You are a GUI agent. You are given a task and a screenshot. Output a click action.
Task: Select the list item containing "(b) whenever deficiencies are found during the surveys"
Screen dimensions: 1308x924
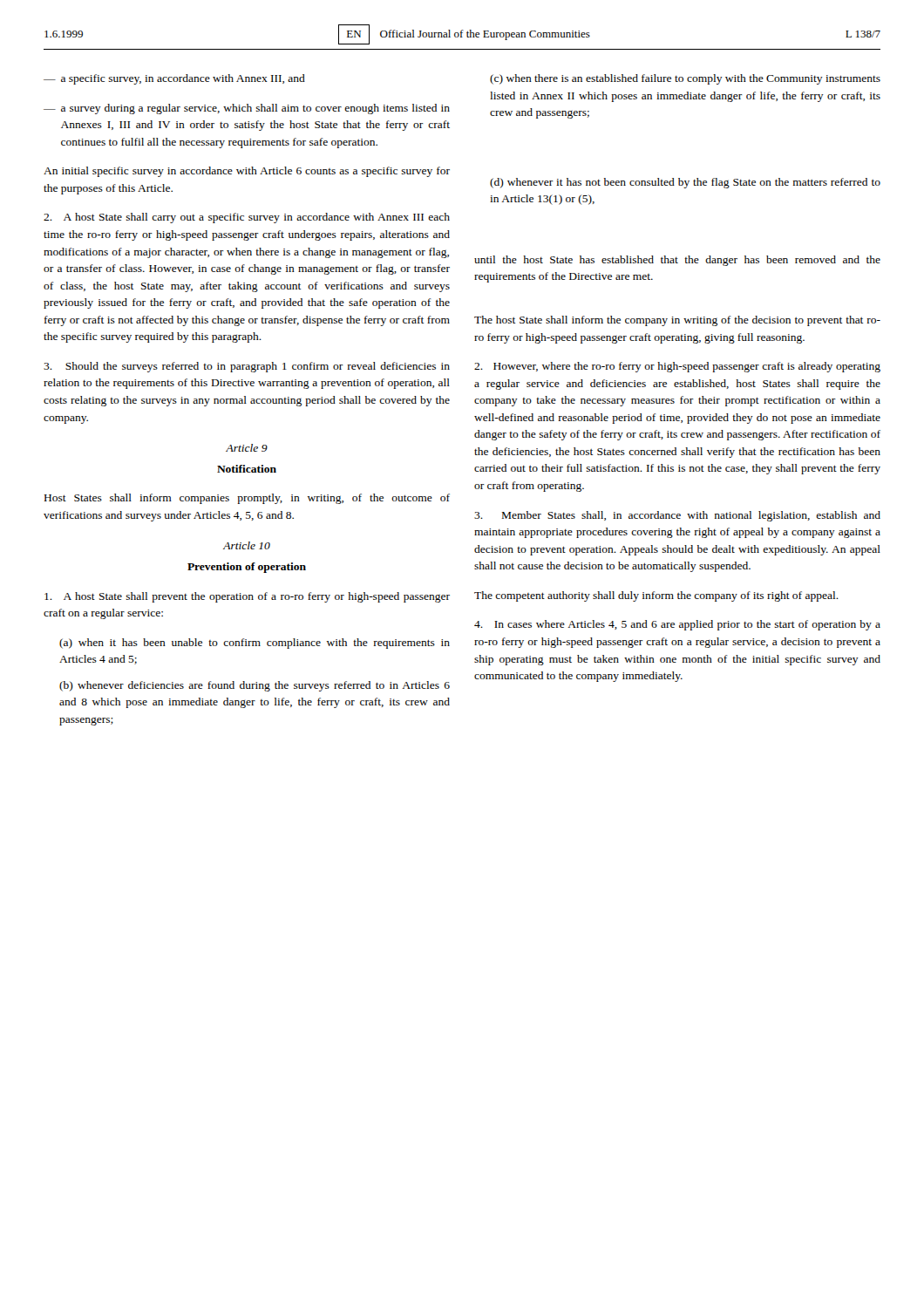[255, 702]
